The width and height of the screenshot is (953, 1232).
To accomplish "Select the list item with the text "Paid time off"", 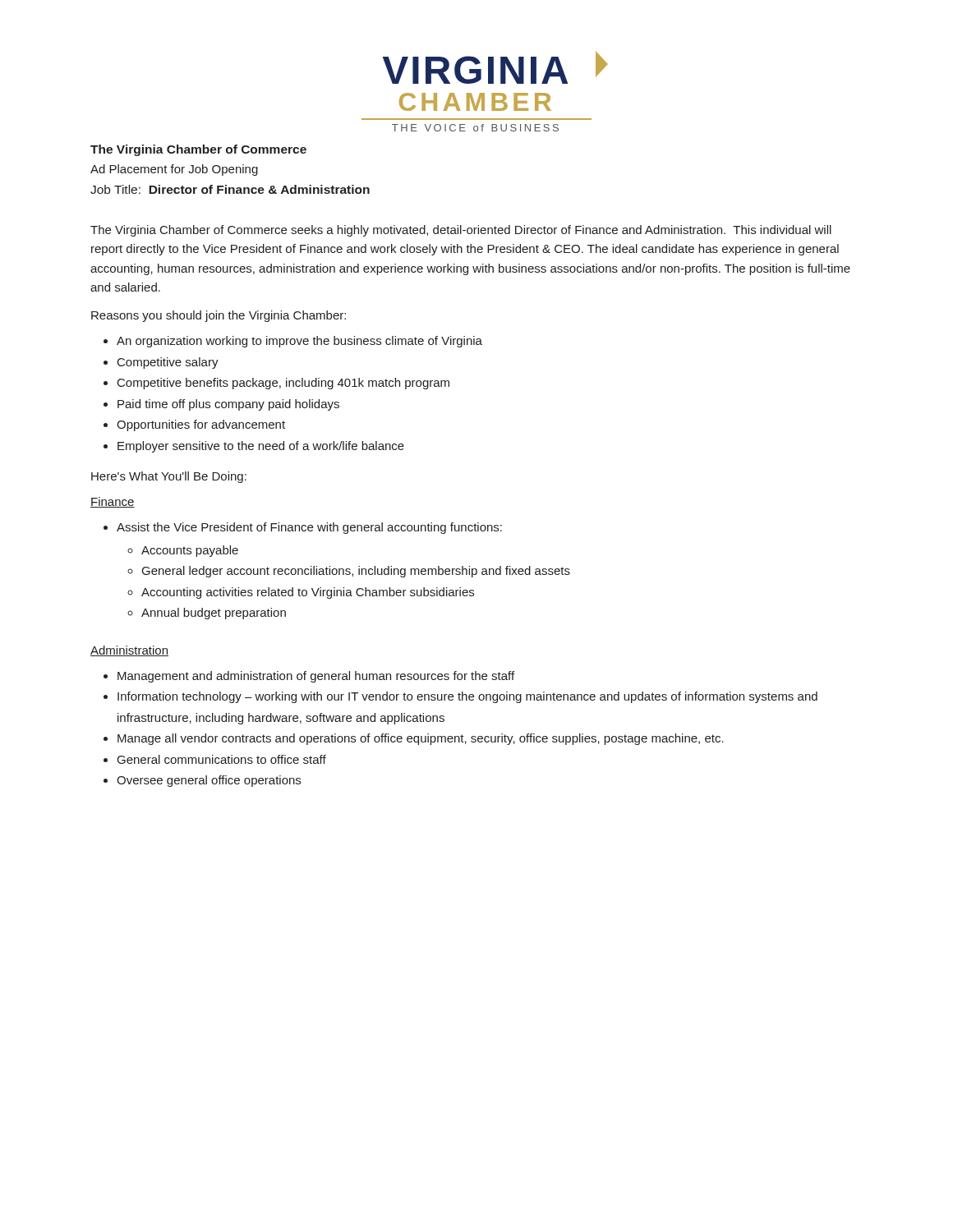I will (x=228, y=403).
